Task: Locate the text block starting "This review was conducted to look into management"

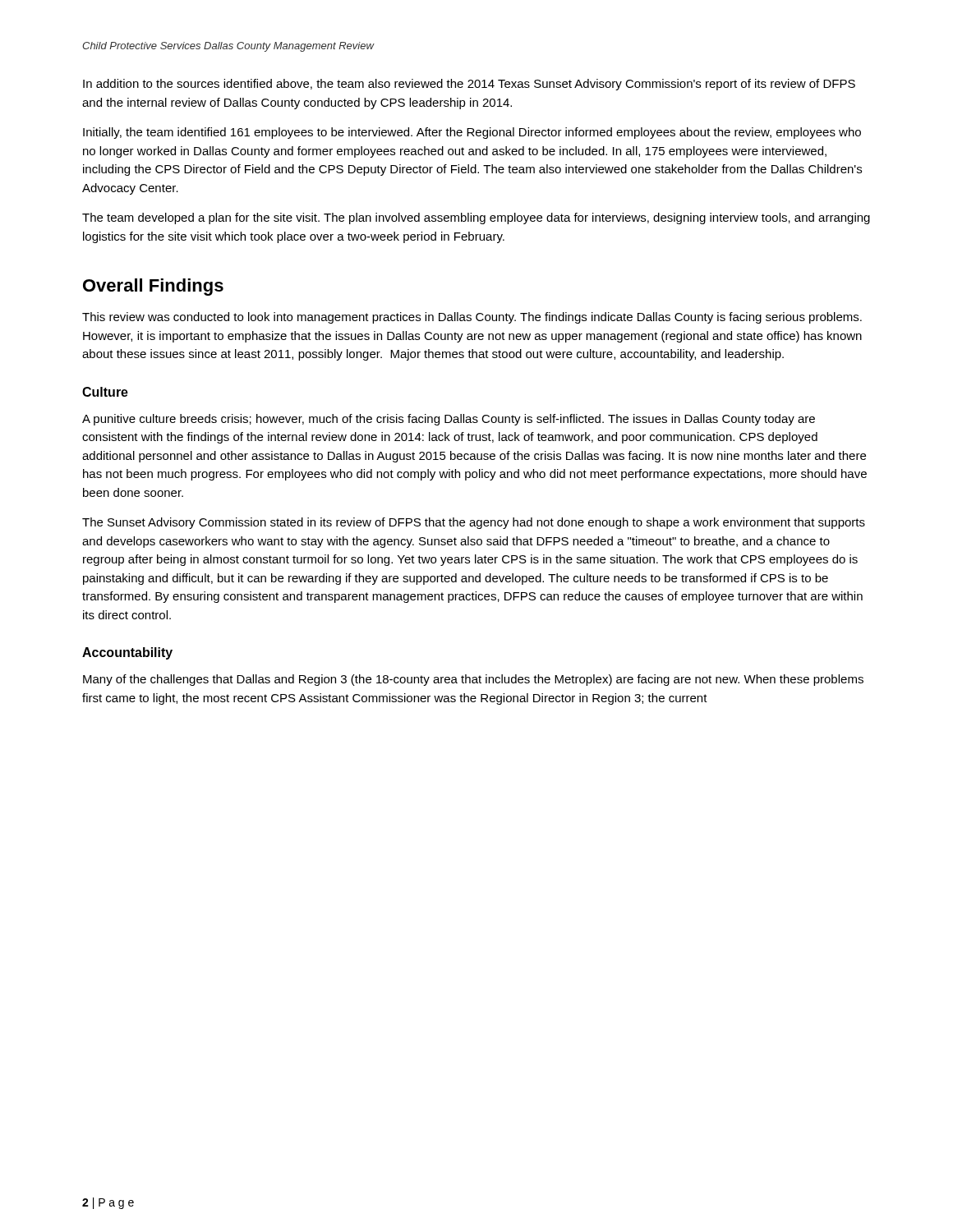Action: [x=472, y=335]
